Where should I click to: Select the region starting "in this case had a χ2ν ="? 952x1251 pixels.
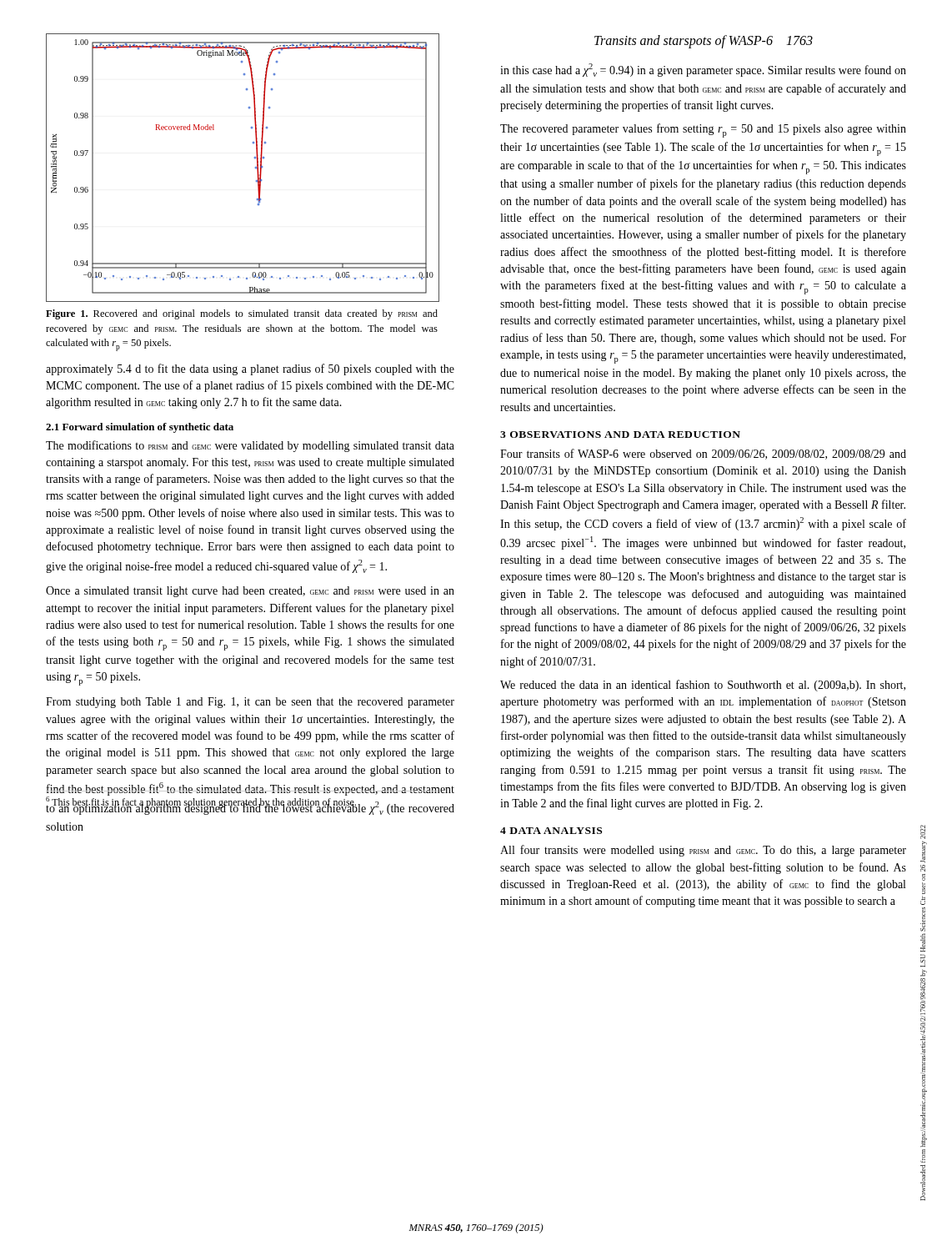coord(703,238)
